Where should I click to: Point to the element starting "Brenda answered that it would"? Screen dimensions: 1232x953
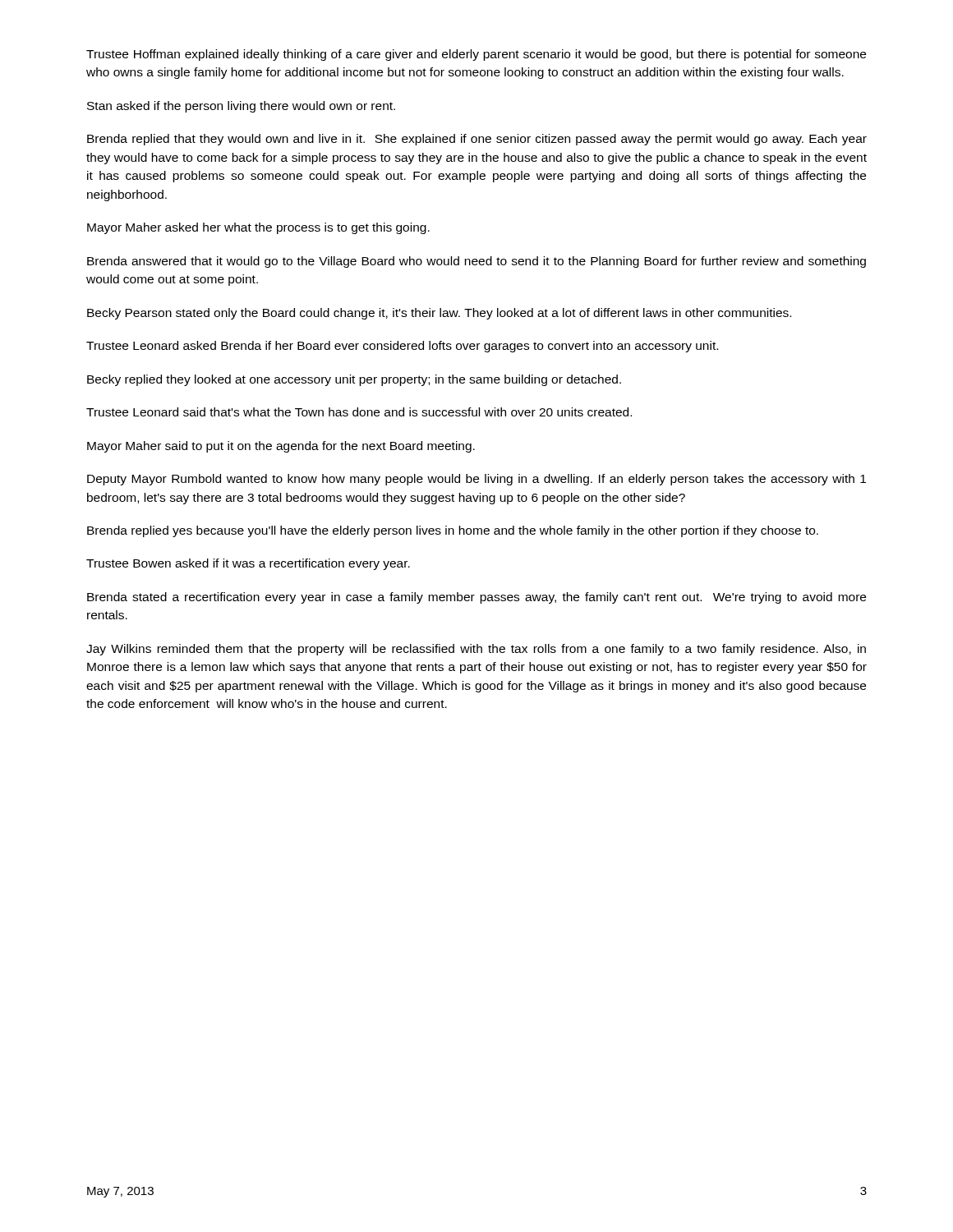tap(476, 270)
